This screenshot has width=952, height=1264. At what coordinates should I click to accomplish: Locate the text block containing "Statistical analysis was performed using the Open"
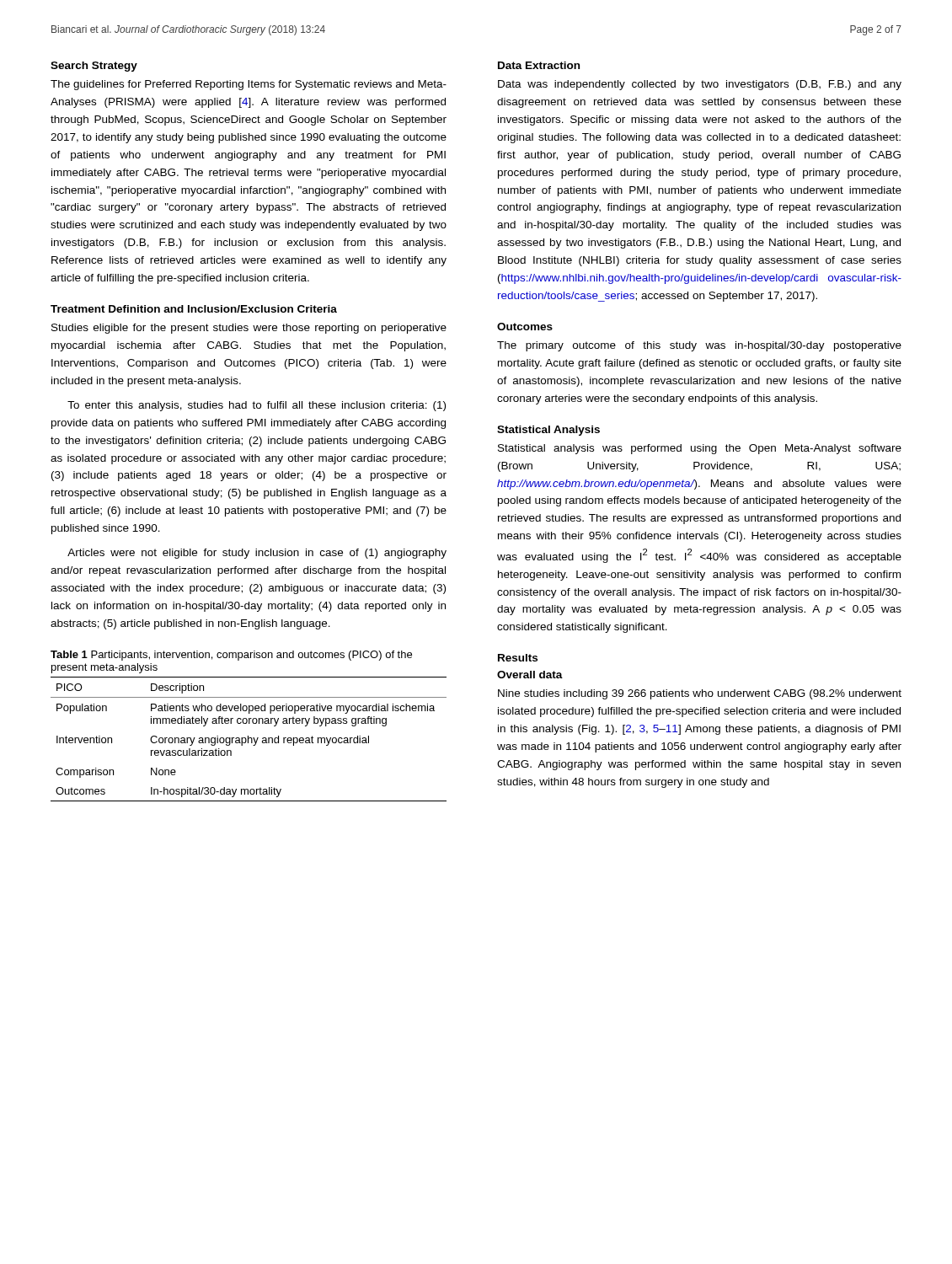[x=699, y=538]
